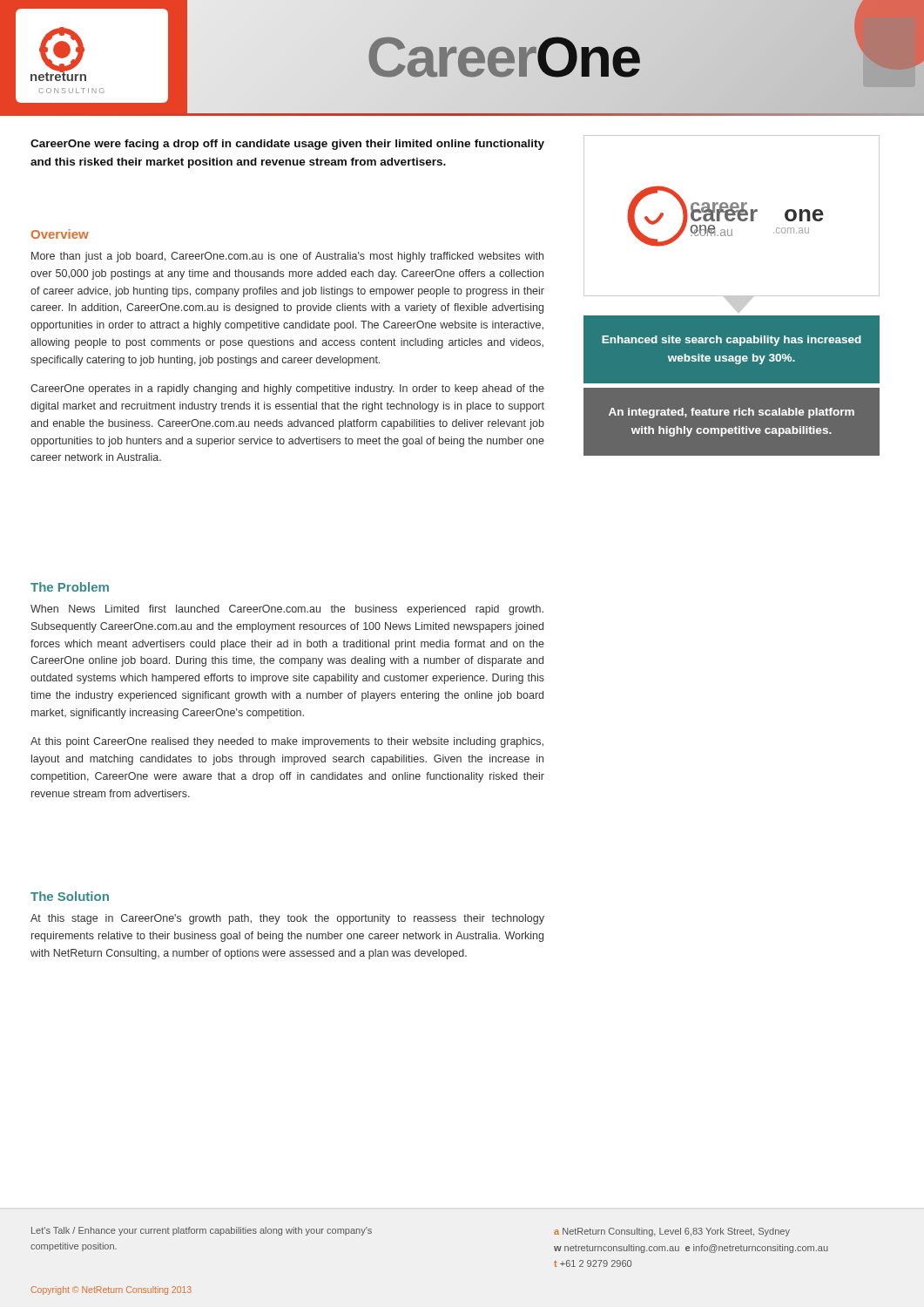Click on the logo

[x=738, y=224]
